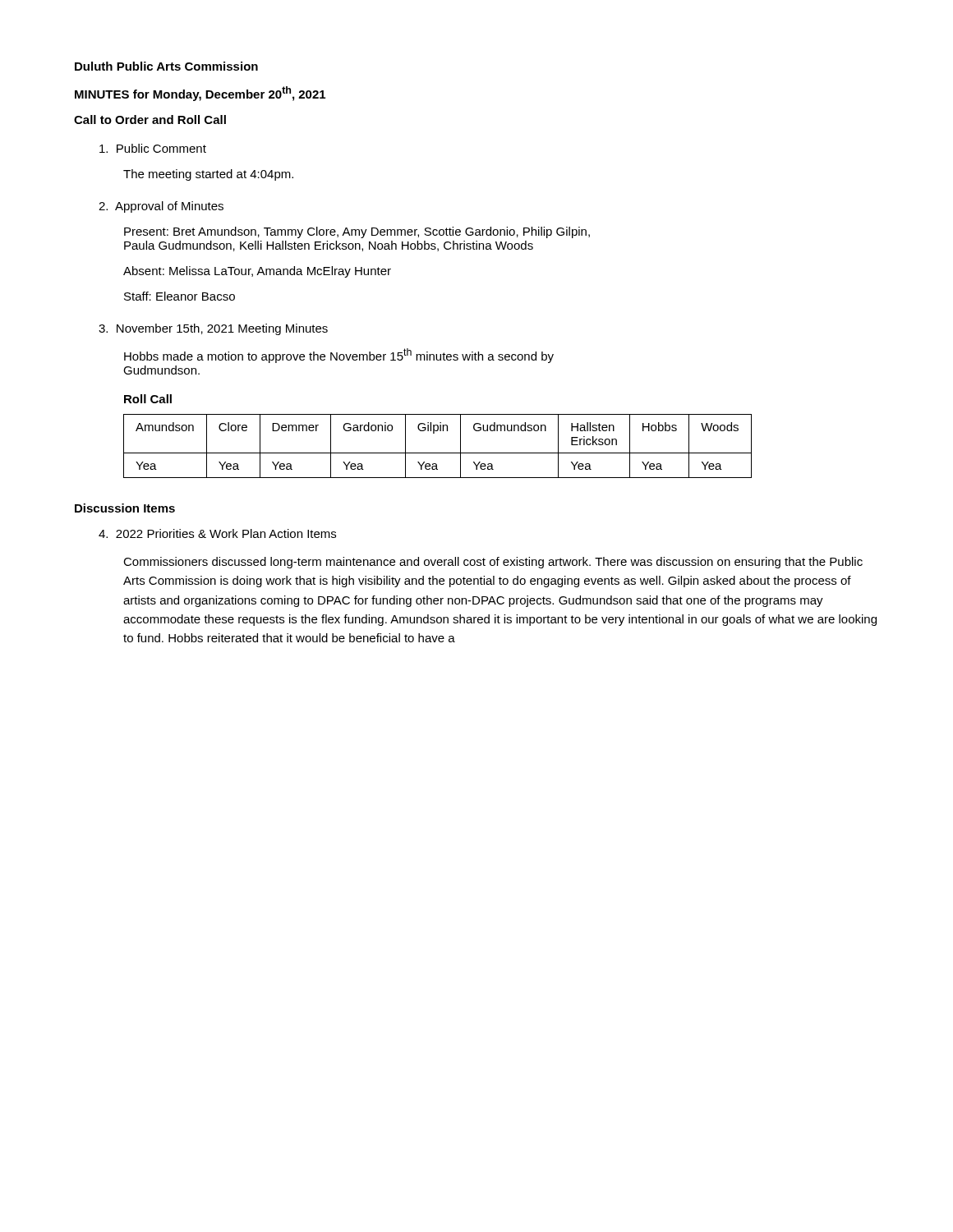This screenshot has width=953, height=1232.
Task: Click the passage that begins "Absent: Melissa LaTour,"
Action: click(x=257, y=271)
